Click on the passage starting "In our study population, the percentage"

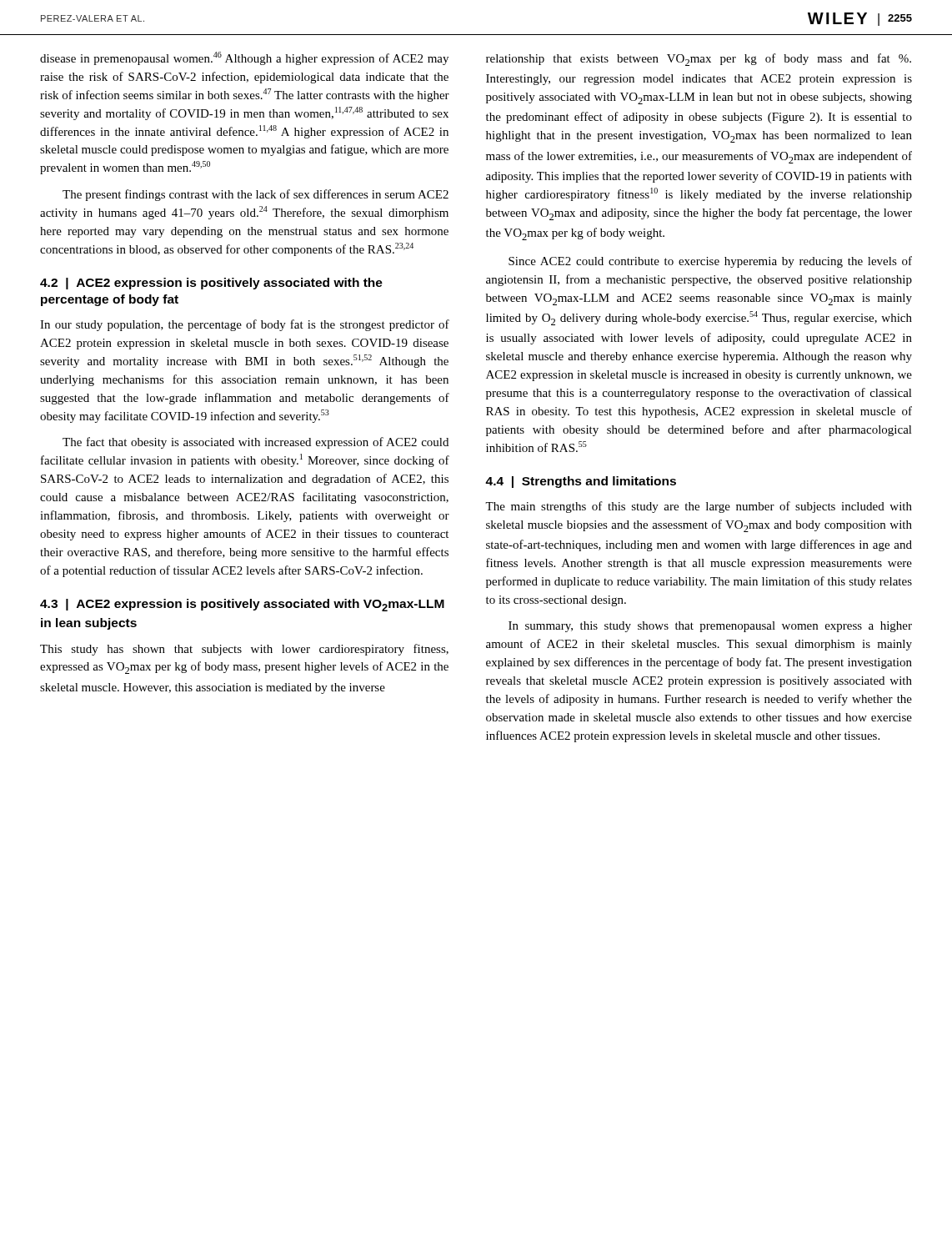click(244, 371)
